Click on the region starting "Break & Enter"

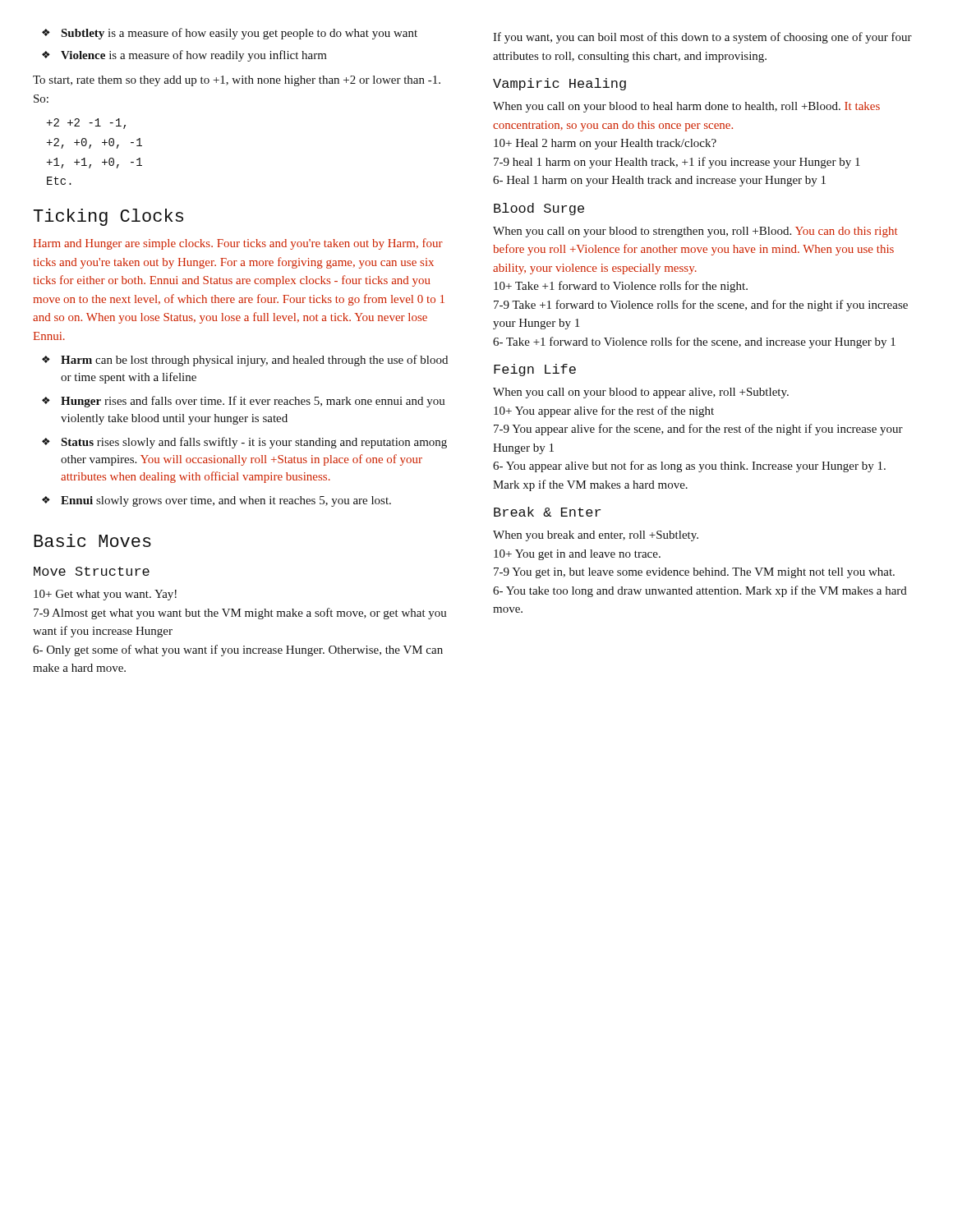(x=547, y=512)
